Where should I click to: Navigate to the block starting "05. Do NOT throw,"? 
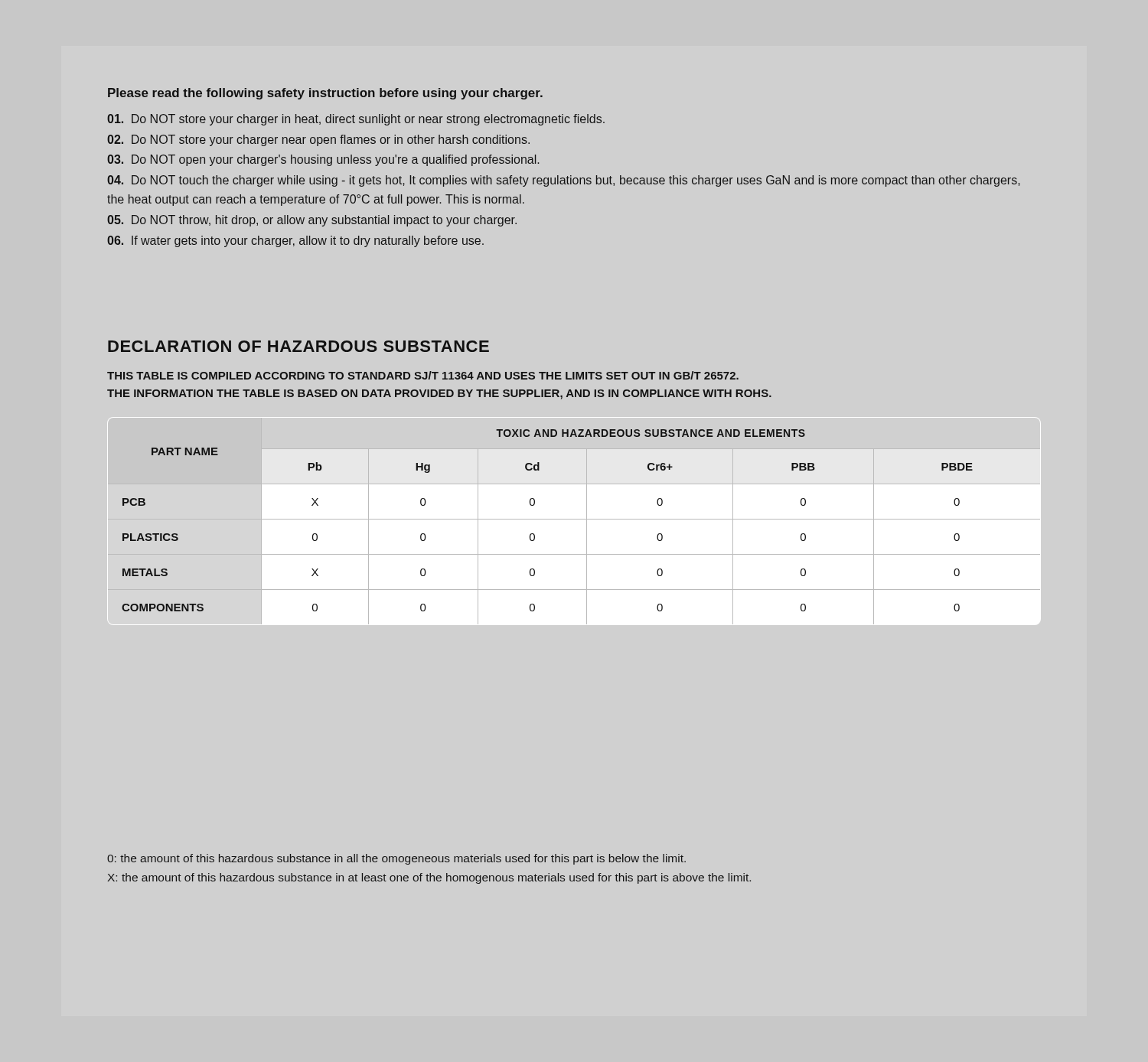312,220
